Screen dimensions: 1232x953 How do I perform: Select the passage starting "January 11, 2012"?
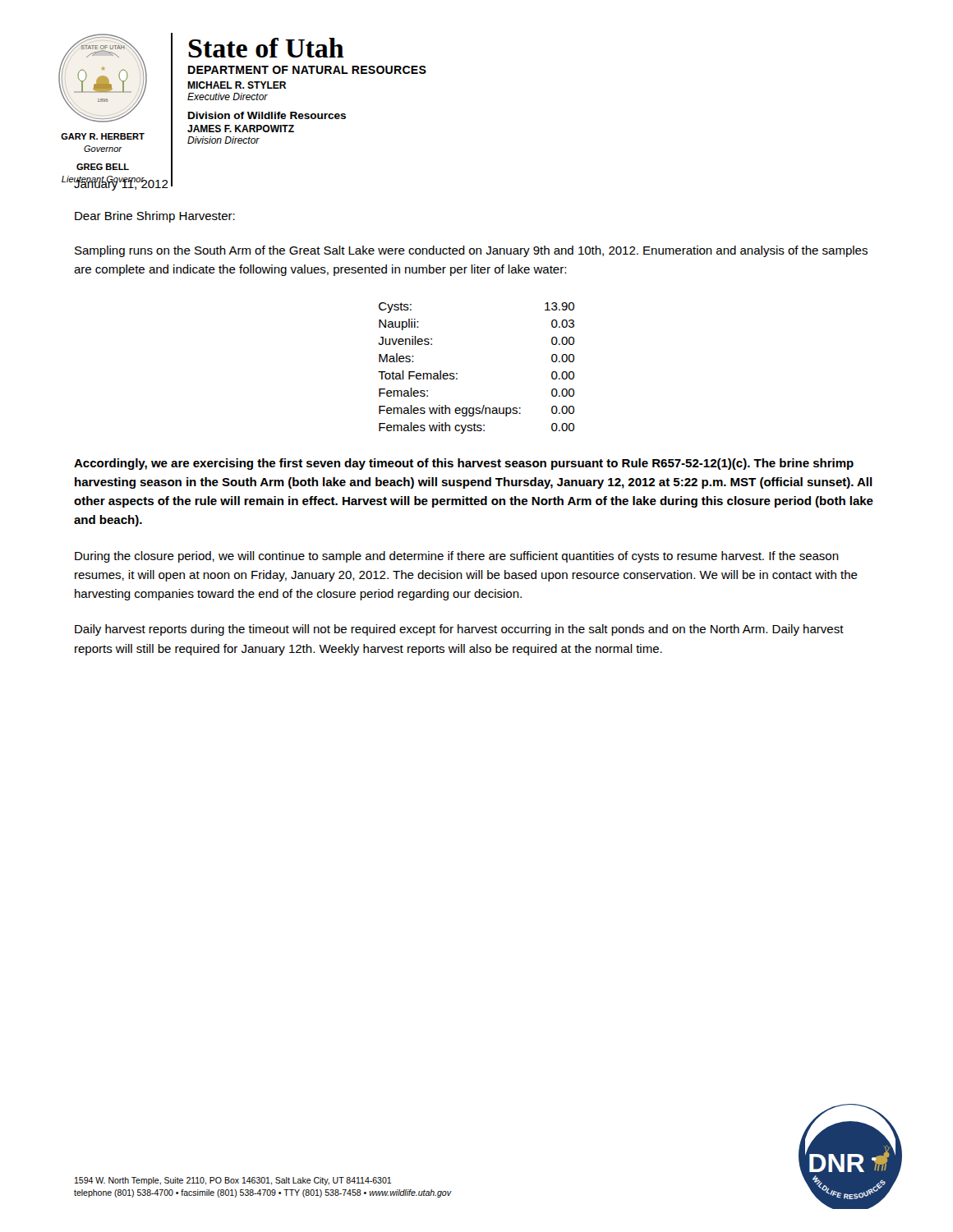tap(121, 184)
